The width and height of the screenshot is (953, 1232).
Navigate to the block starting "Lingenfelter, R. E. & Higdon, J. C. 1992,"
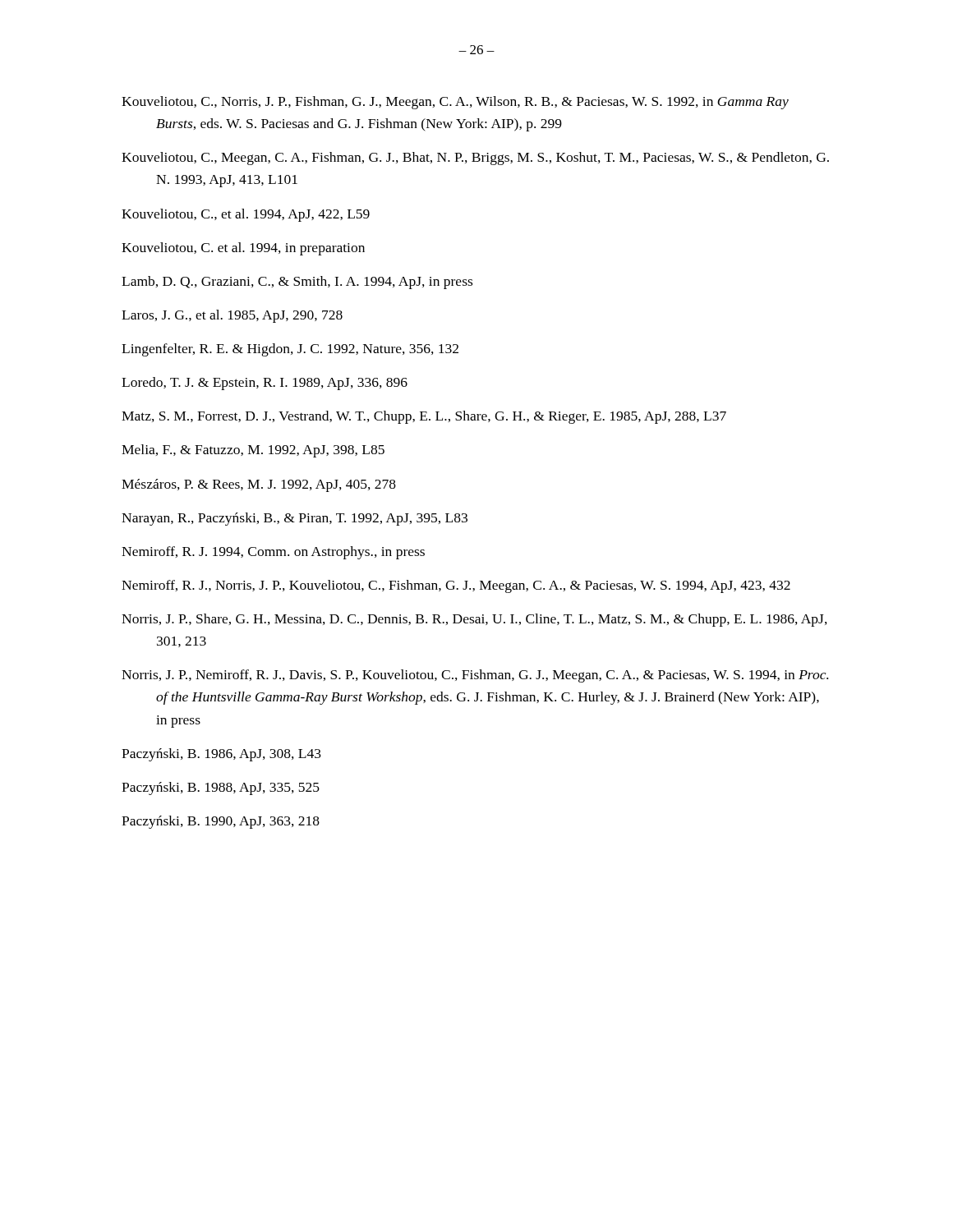tap(290, 348)
